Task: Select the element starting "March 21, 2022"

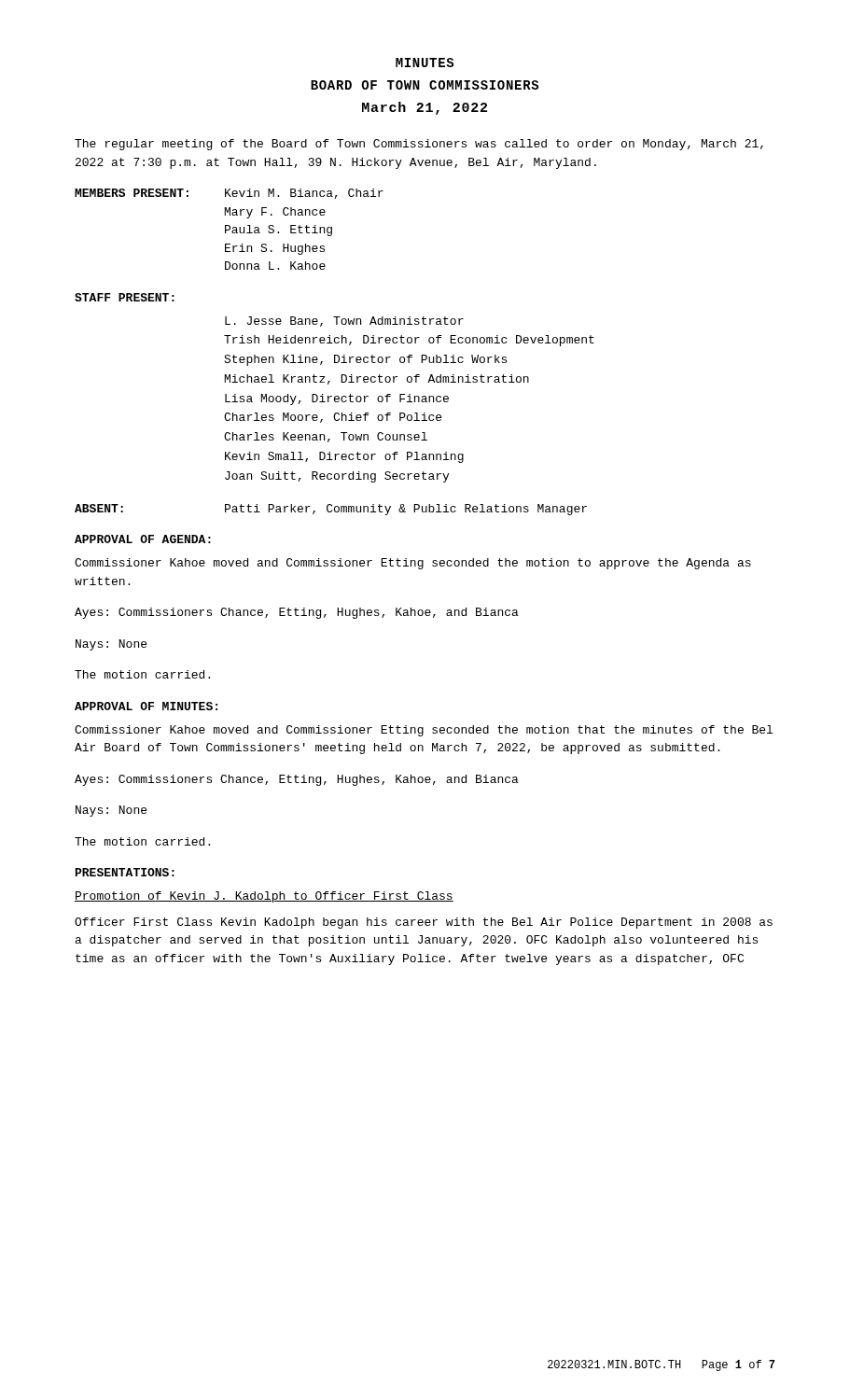Action: click(x=425, y=109)
